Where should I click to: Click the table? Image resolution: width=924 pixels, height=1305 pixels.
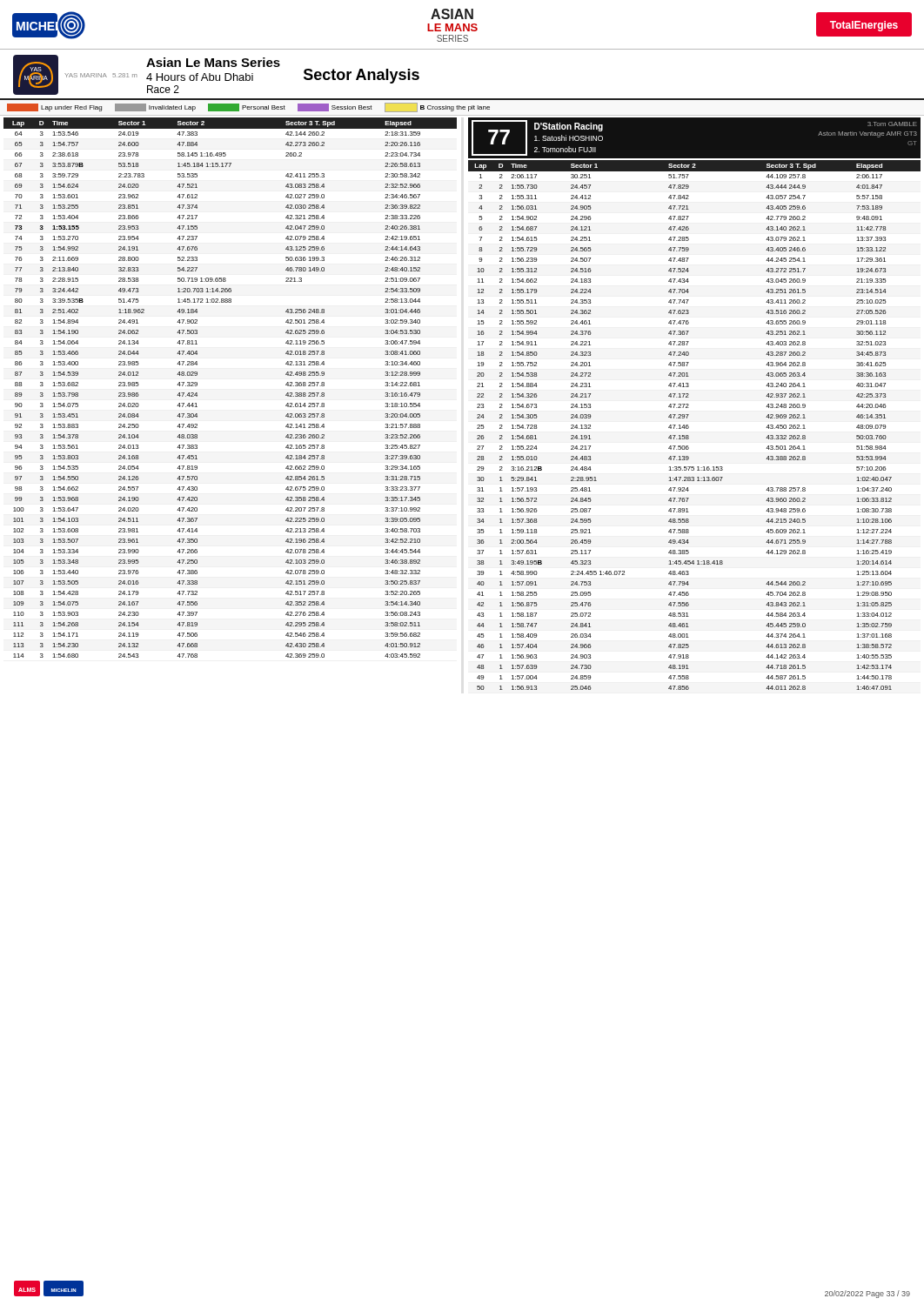coord(462,405)
